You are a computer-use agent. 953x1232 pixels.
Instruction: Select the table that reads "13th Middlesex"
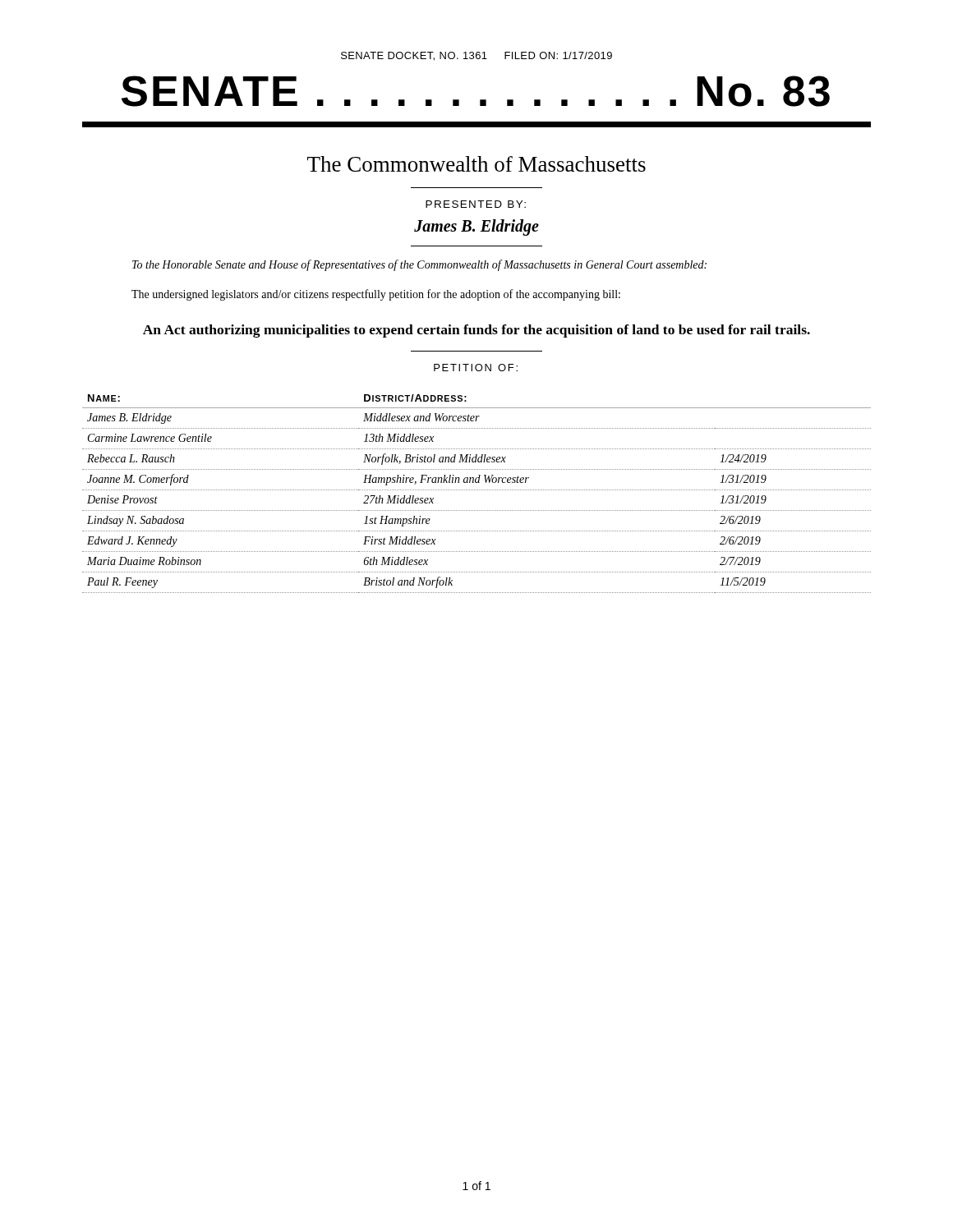[x=476, y=491]
